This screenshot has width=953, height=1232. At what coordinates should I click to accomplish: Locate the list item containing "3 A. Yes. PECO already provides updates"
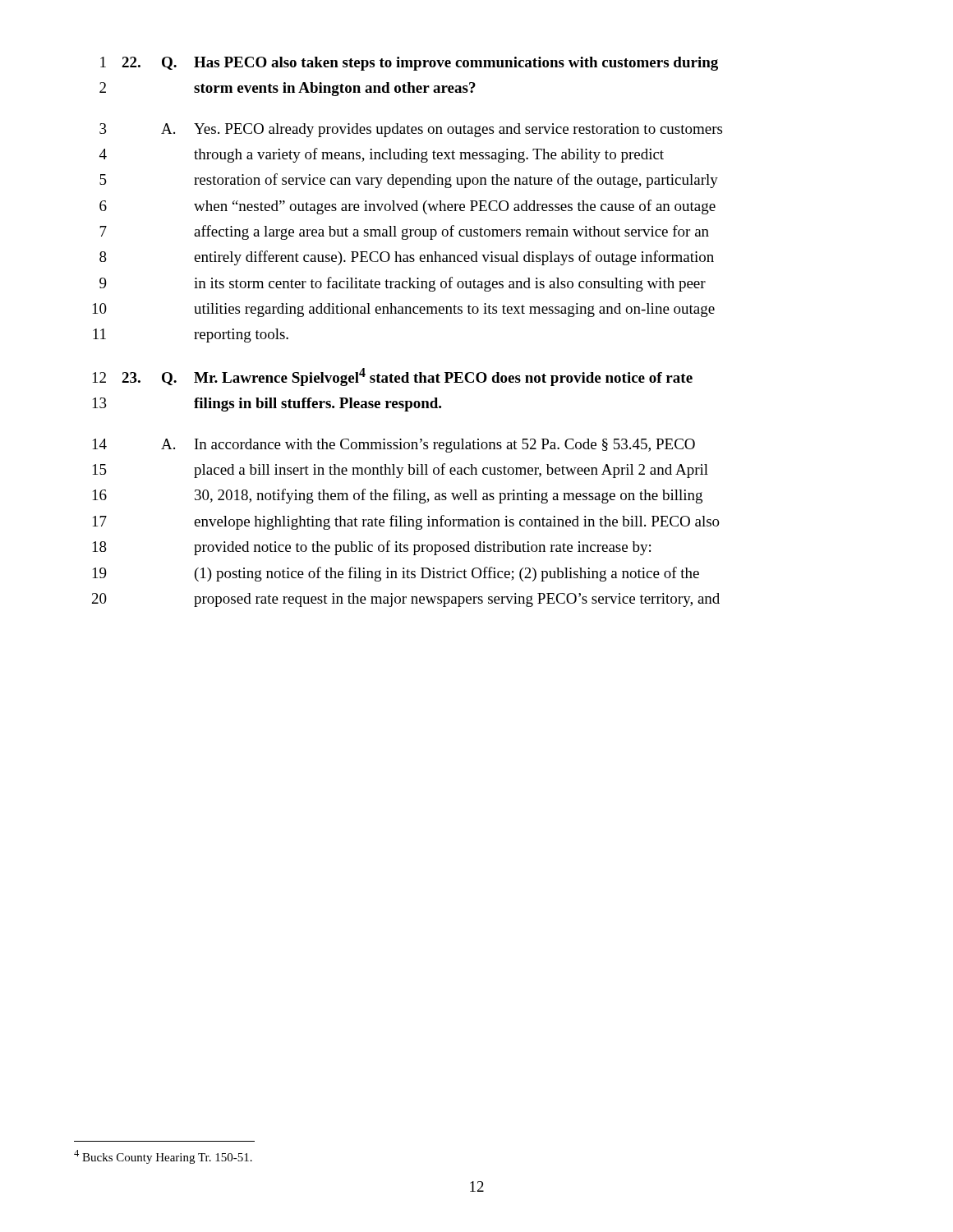(x=476, y=231)
